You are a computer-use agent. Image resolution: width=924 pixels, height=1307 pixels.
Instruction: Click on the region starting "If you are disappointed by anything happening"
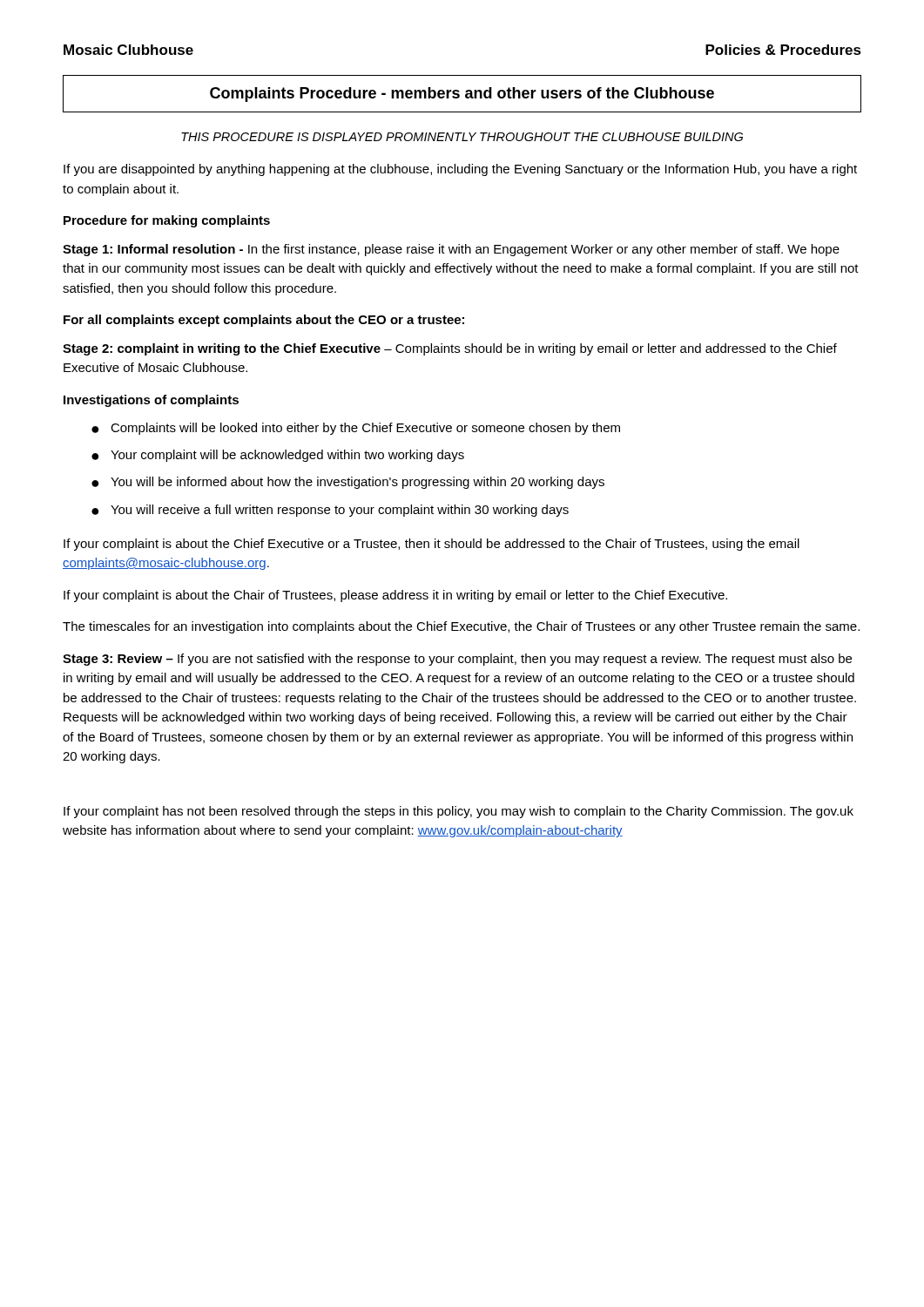460,178
